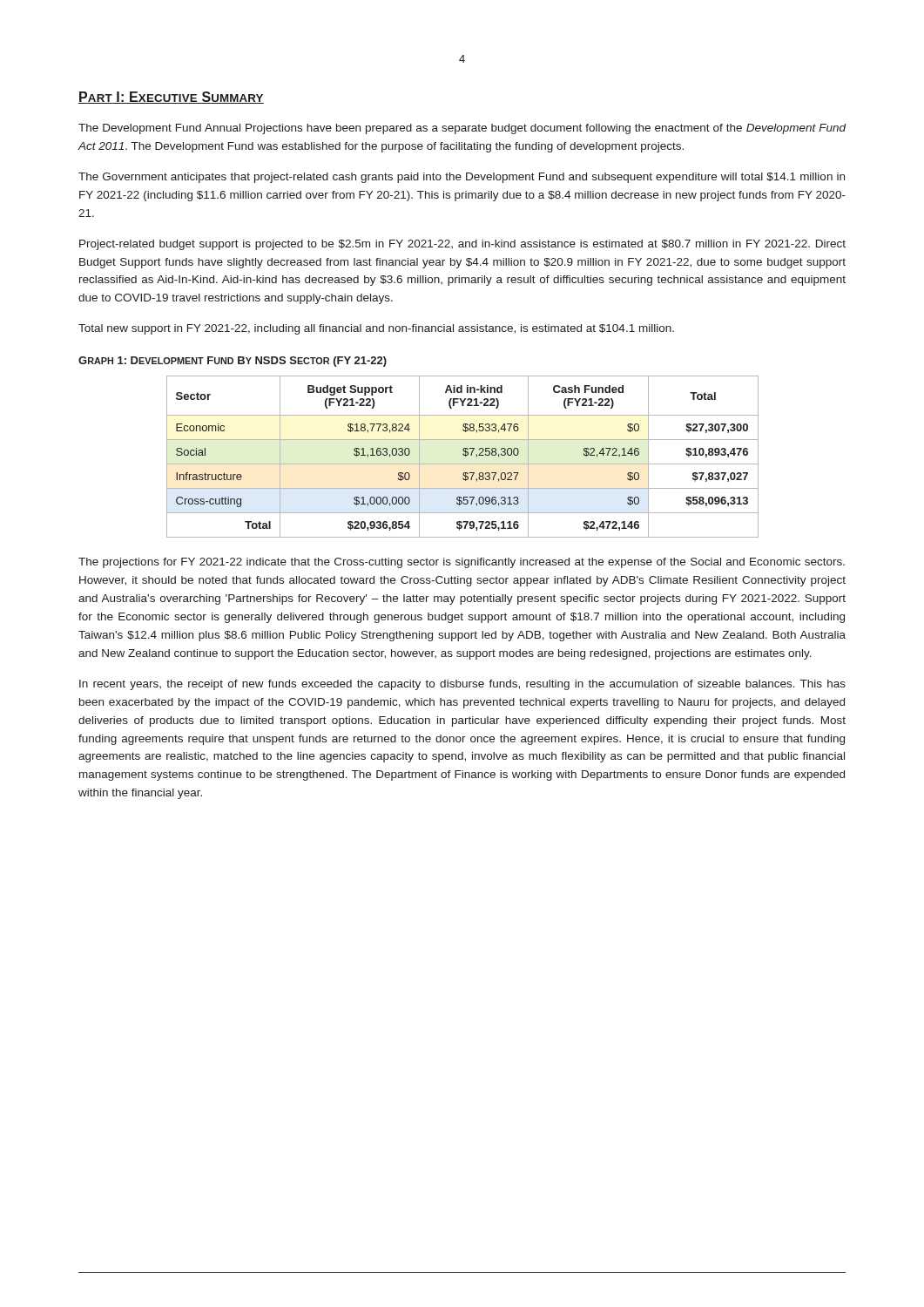Click the passage that begins "In recent years, the receipt of new"
The width and height of the screenshot is (924, 1307).
click(462, 738)
